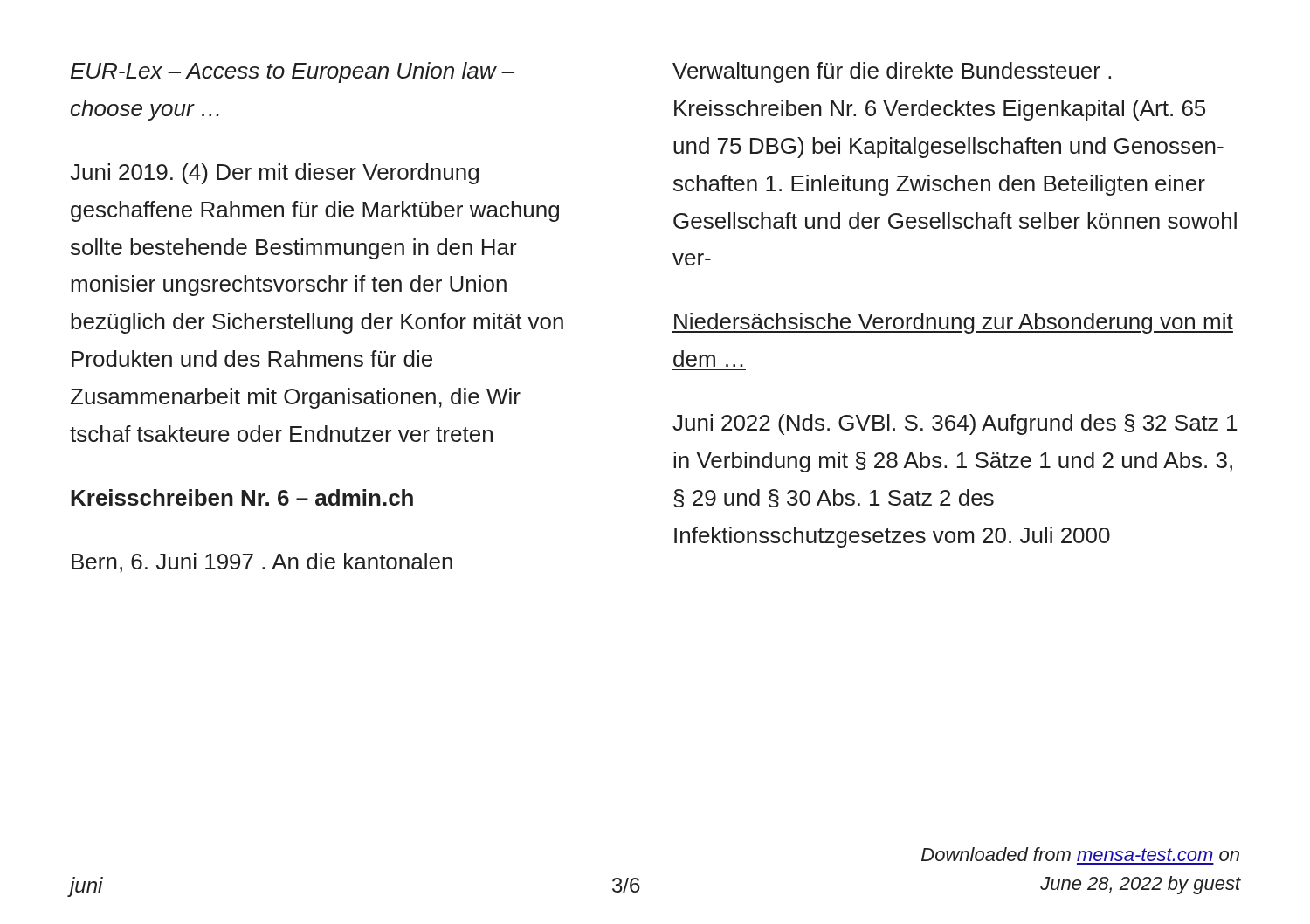The height and width of the screenshot is (924, 1310).
Task: Locate the text block that reads "Verwaltungen für die"
Action: tap(955, 164)
